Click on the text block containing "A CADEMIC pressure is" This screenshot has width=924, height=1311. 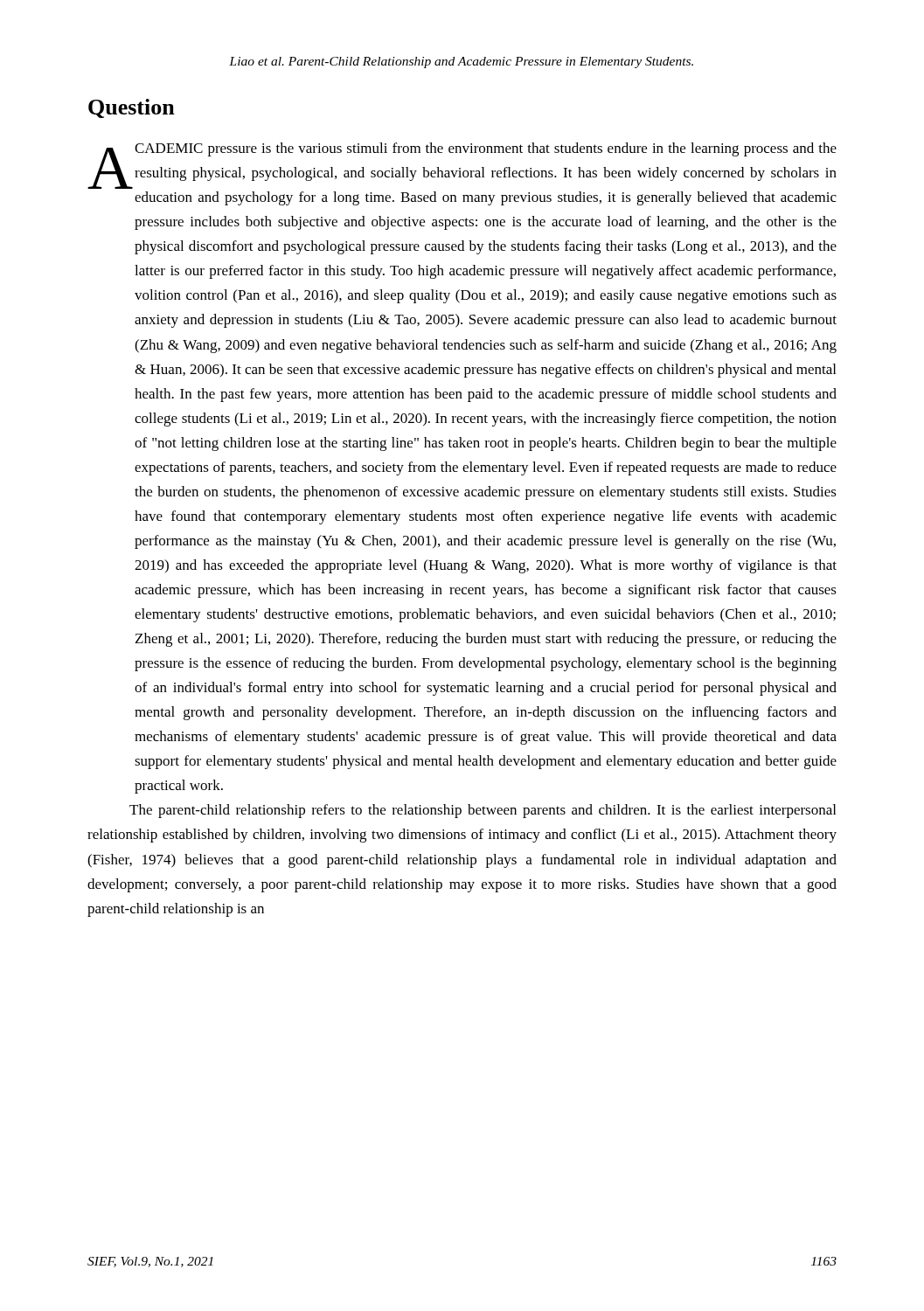[462, 529]
